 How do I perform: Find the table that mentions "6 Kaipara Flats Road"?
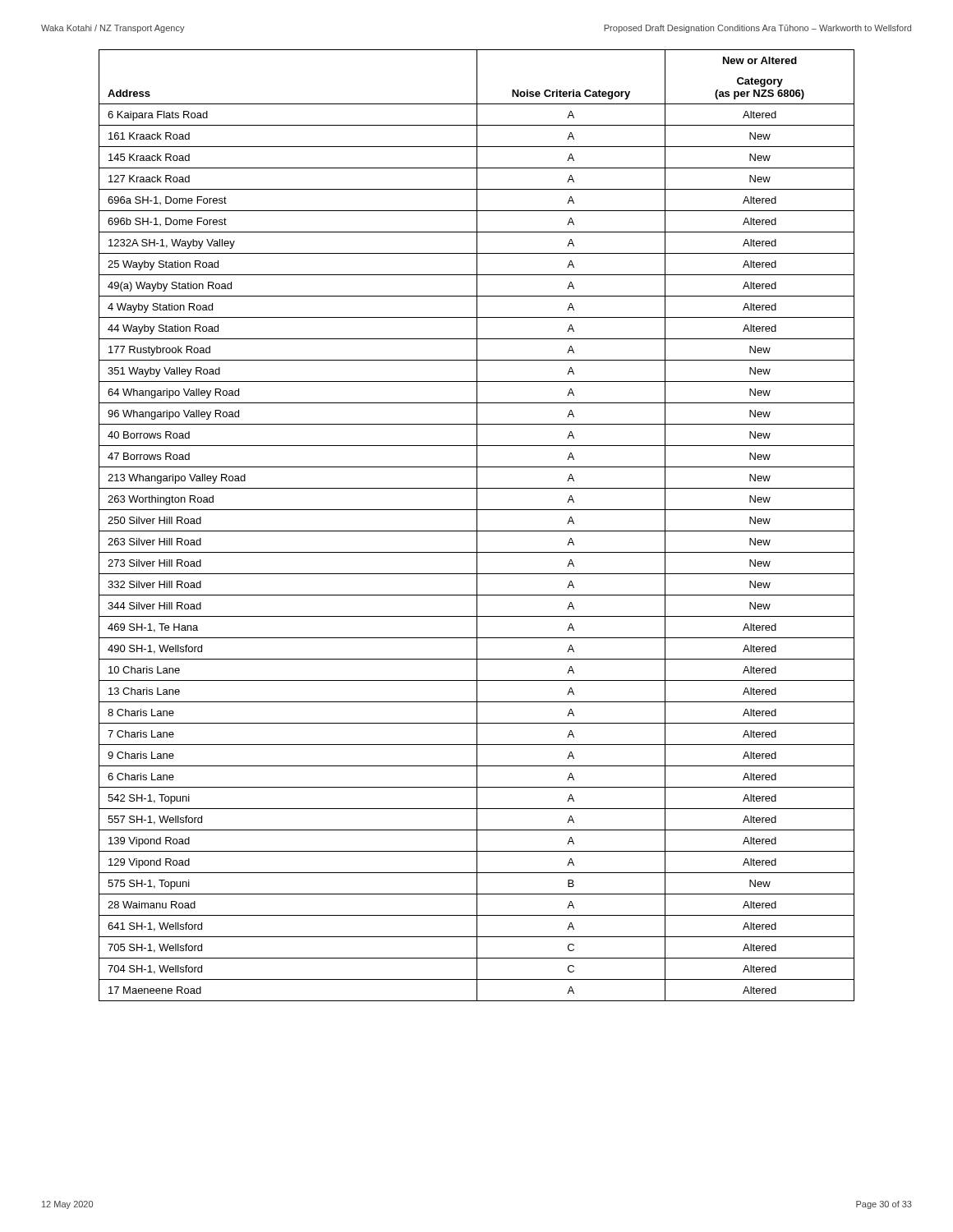coord(476,525)
